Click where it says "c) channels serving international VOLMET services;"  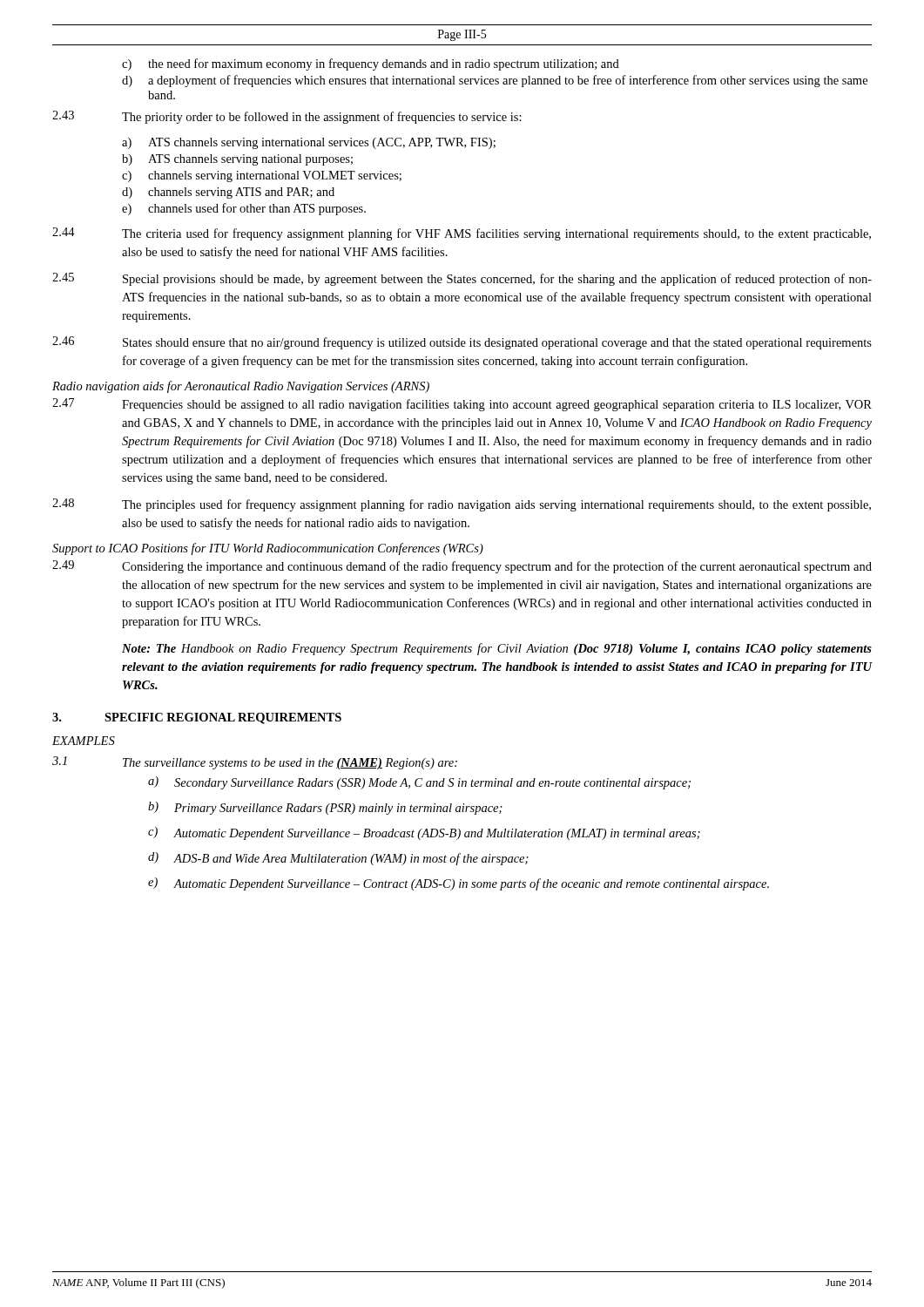[x=262, y=176]
